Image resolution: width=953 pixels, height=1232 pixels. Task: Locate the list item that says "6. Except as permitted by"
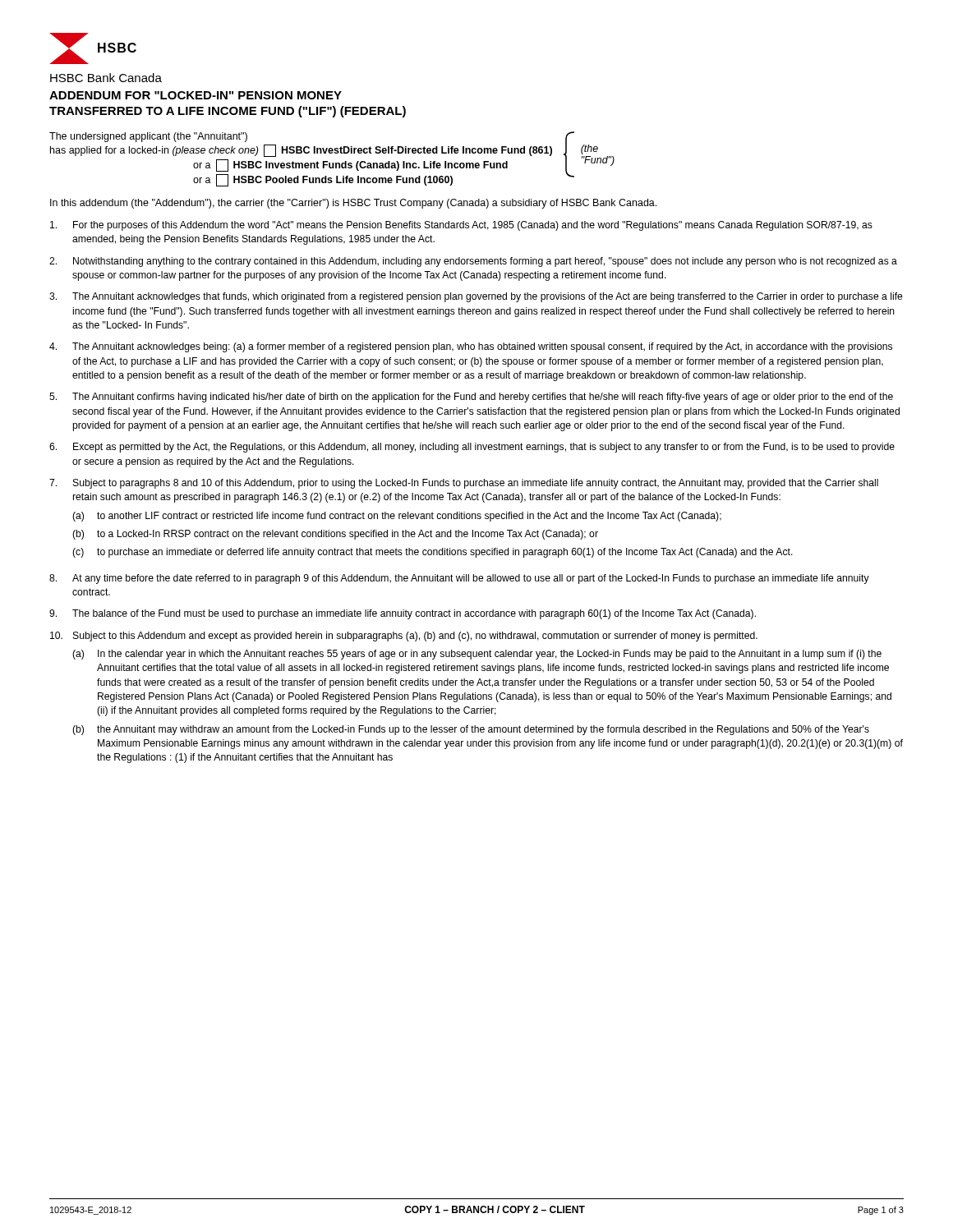pyautogui.click(x=476, y=455)
